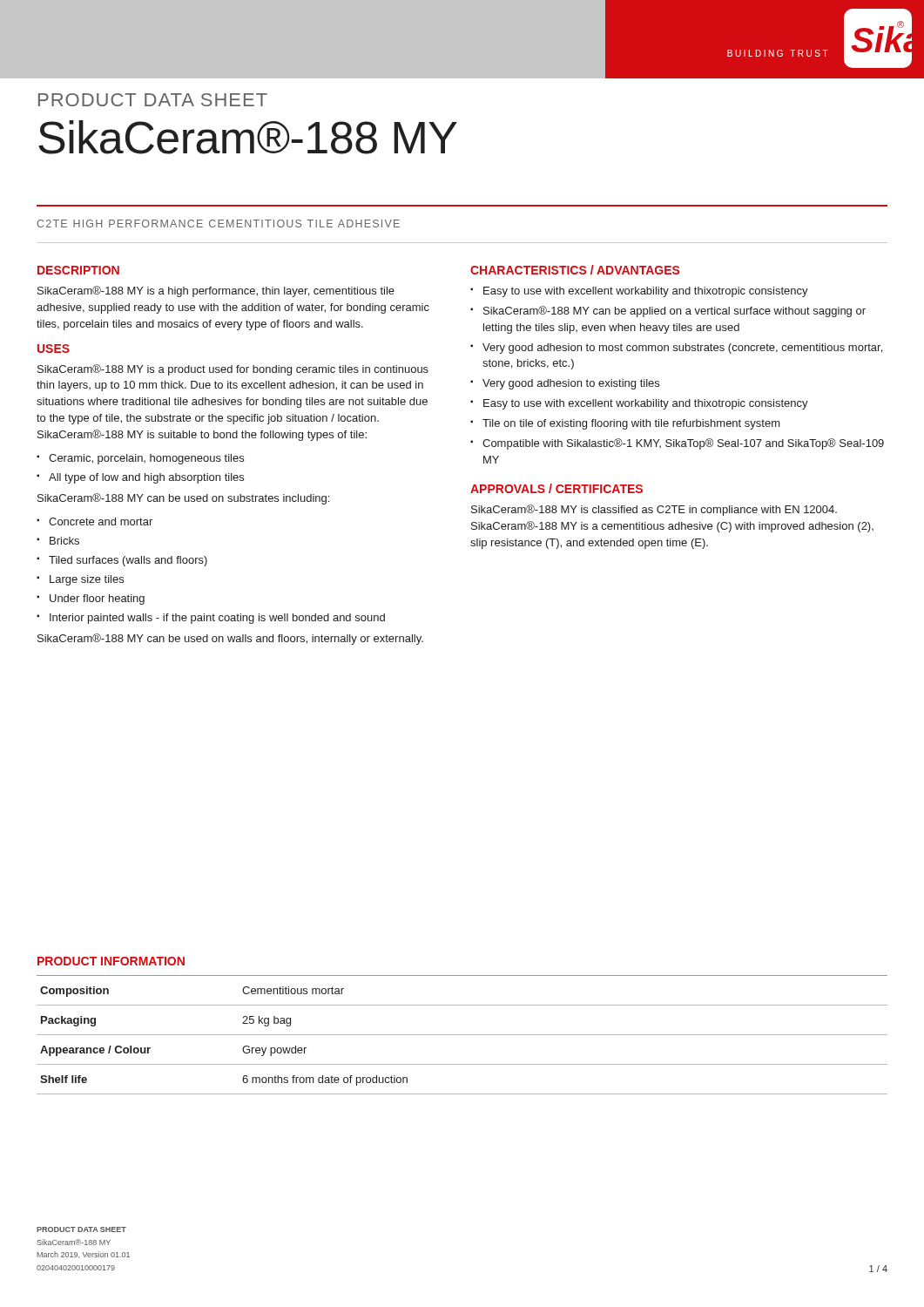Viewport: 924px width, 1307px height.
Task: Select the title that says "PRODUCT DATA SHEET SikaCeram®-188 MY"
Action: pos(428,126)
